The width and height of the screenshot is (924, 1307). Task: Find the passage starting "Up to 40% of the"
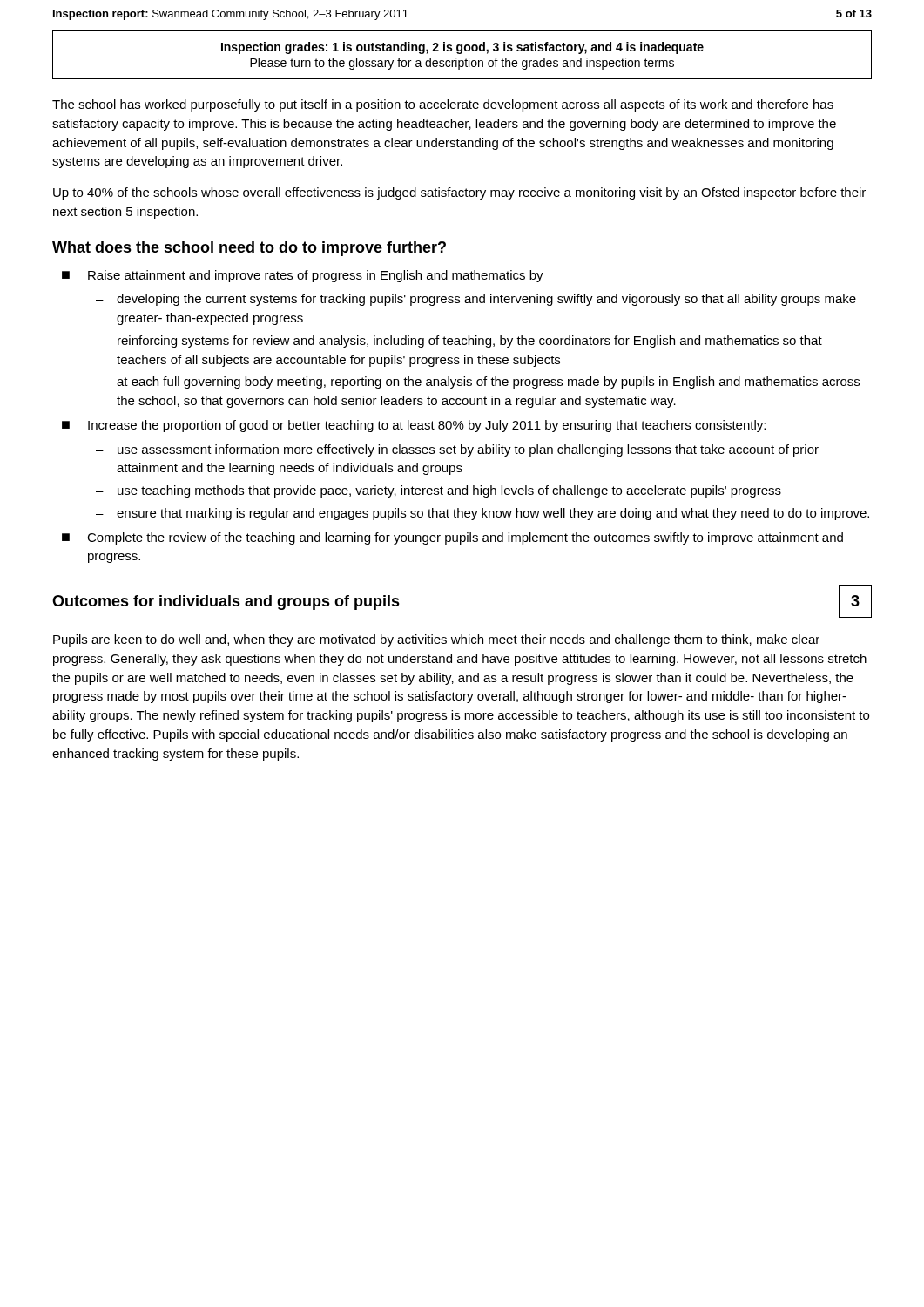(x=459, y=202)
